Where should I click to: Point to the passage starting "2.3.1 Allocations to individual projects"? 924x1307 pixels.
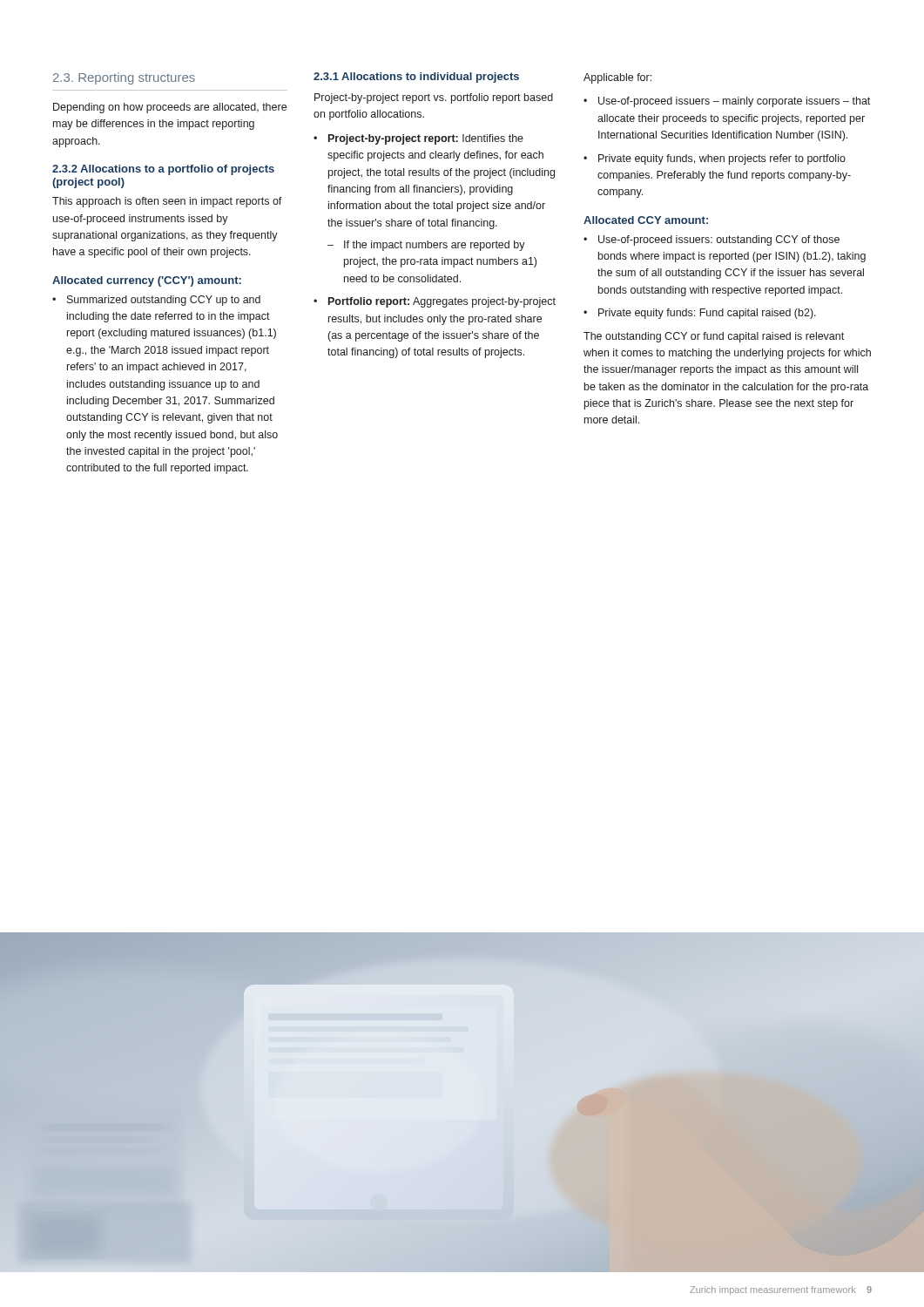[416, 76]
